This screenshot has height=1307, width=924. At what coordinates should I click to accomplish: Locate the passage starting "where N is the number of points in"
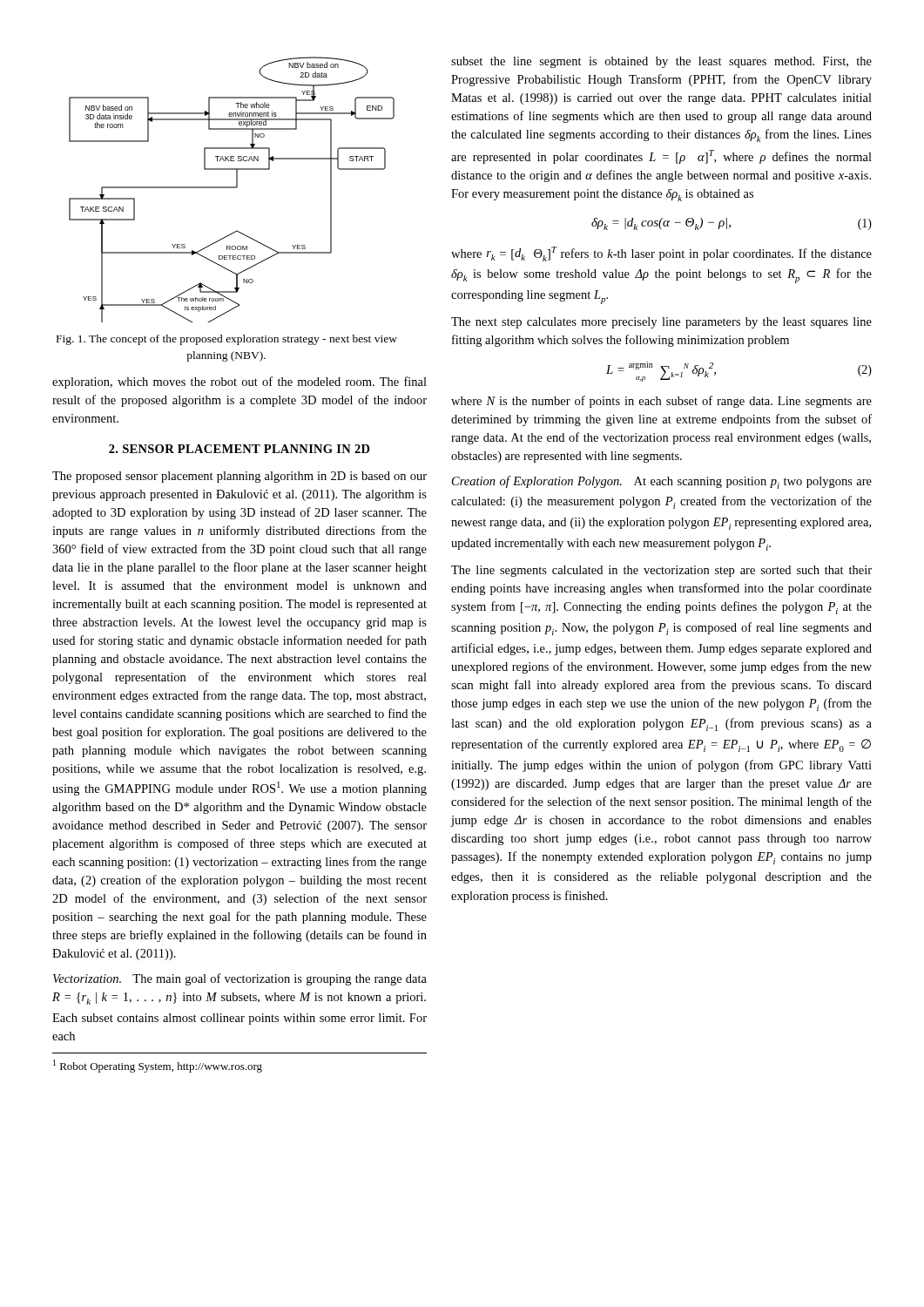(661, 428)
